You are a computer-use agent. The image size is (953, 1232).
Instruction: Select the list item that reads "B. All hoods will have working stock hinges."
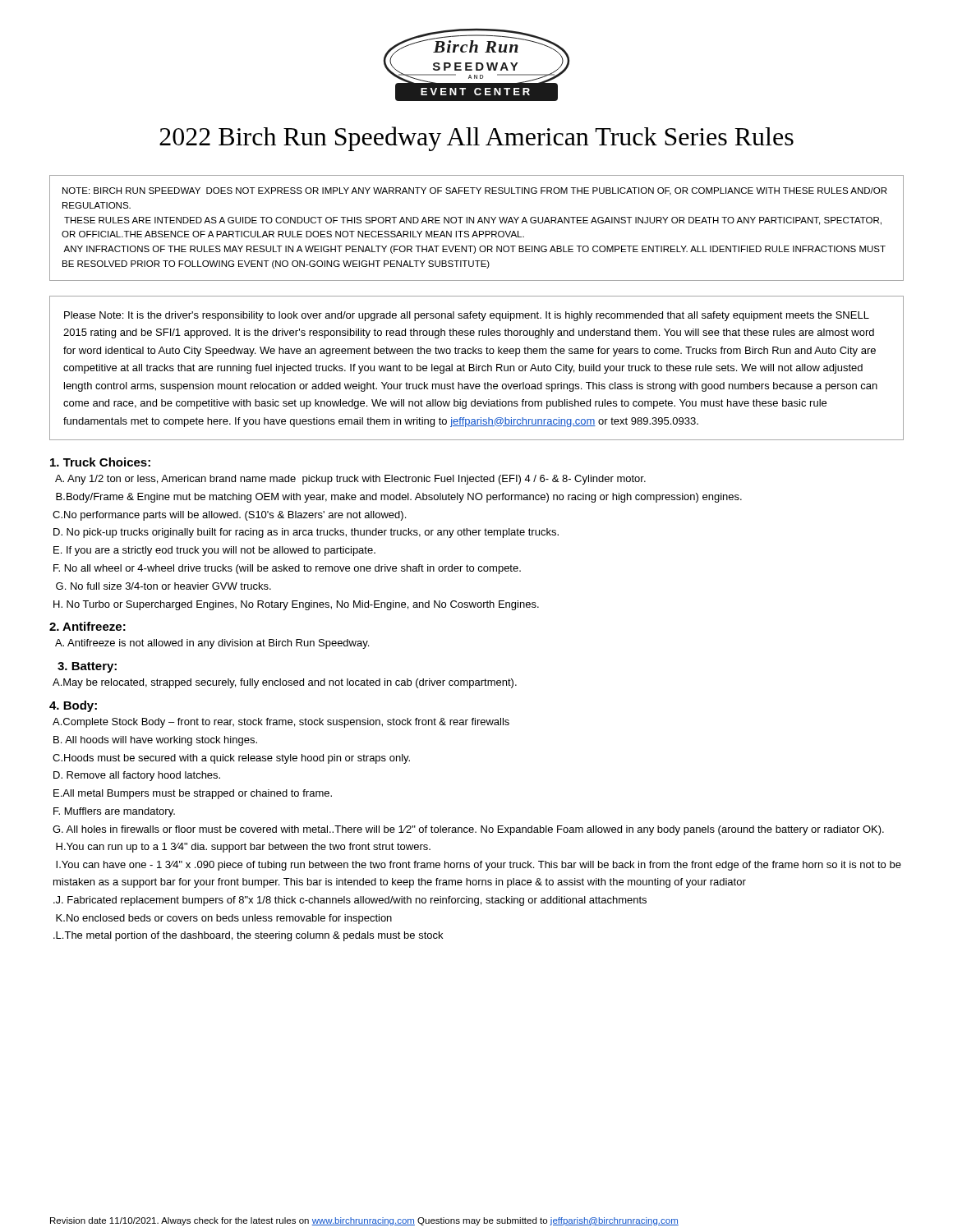click(x=155, y=739)
